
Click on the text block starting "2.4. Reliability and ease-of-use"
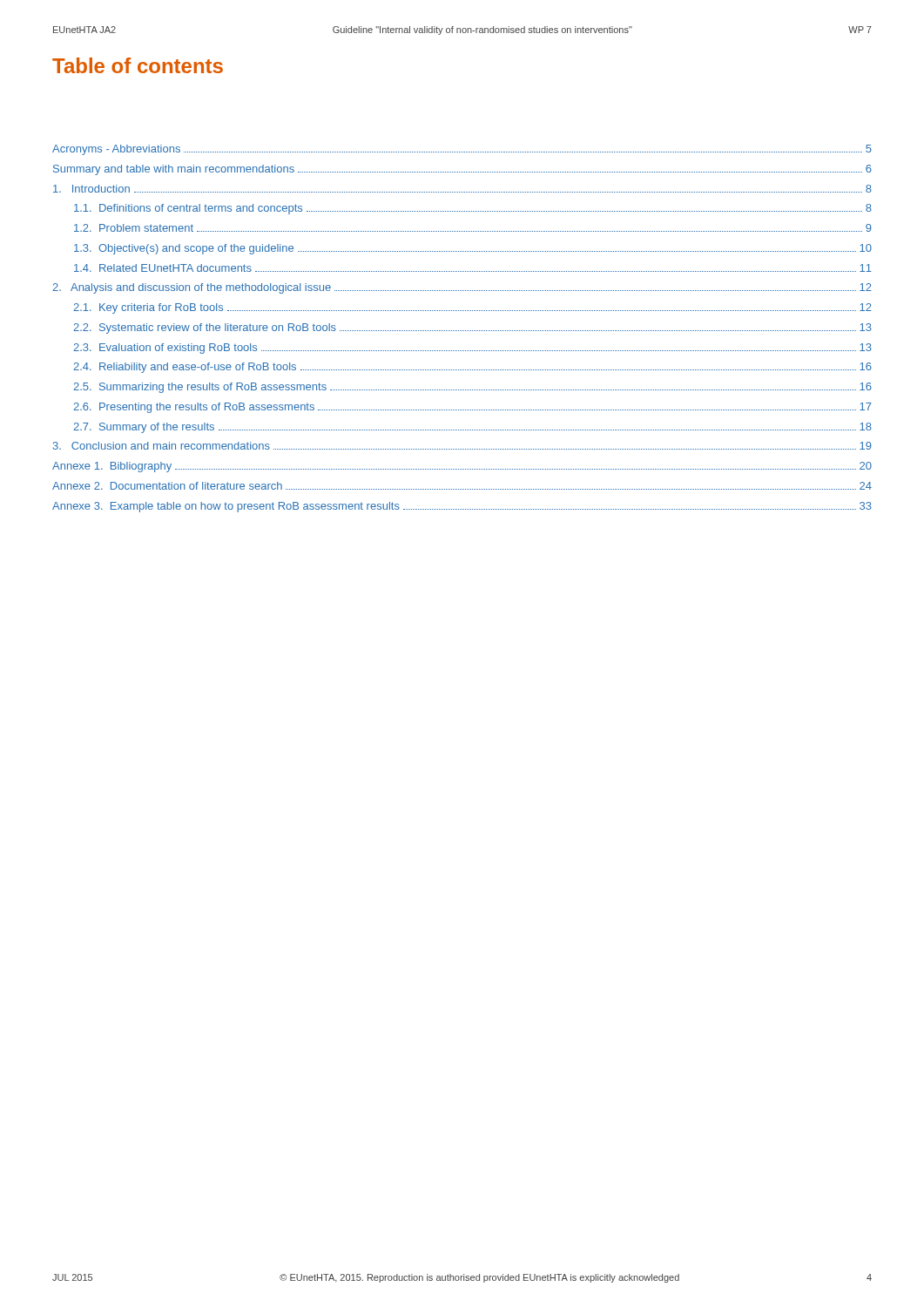pyautogui.click(x=472, y=367)
